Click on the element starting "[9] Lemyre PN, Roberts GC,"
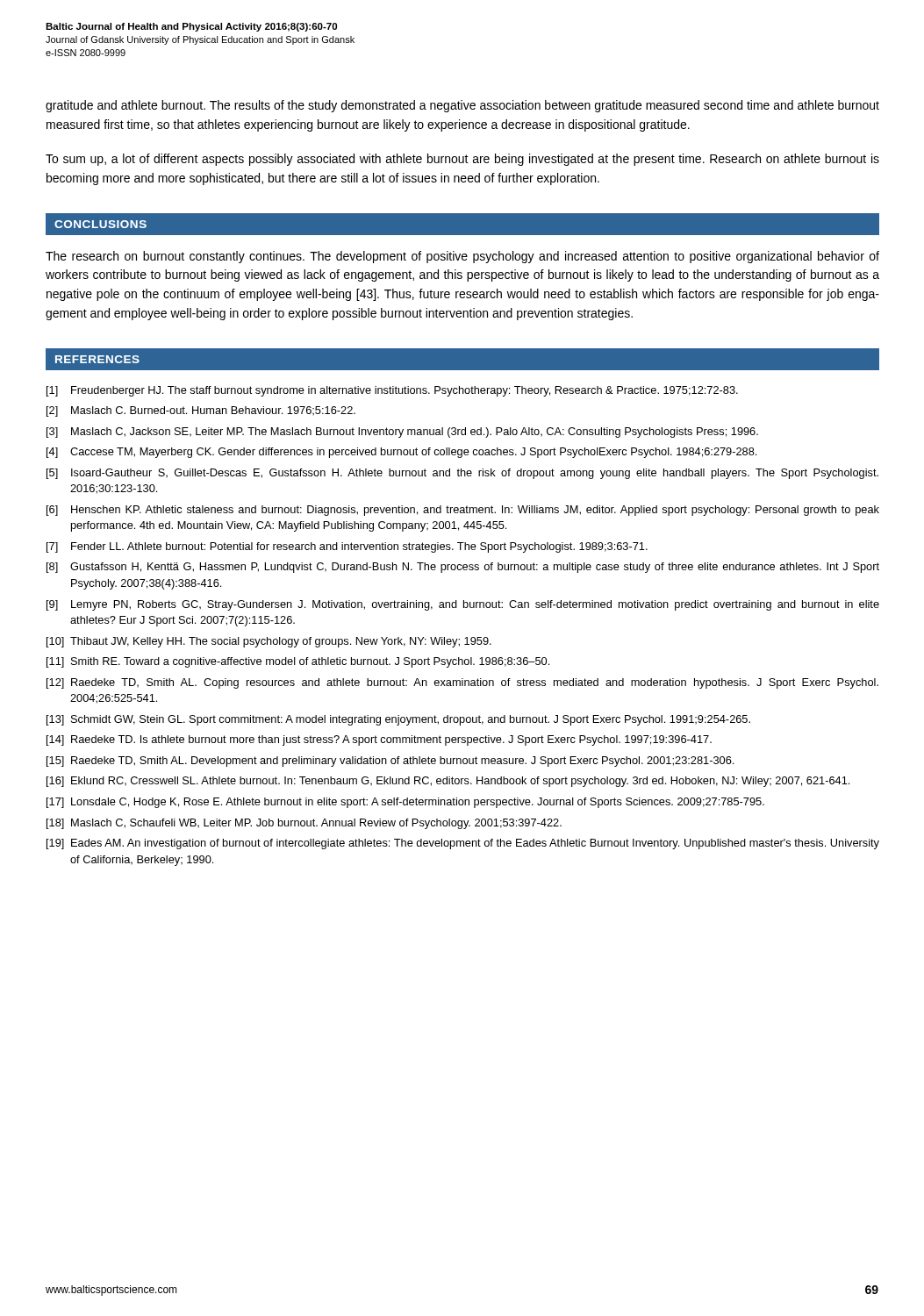Screen dimensions: 1316x924 coord(462,612)
